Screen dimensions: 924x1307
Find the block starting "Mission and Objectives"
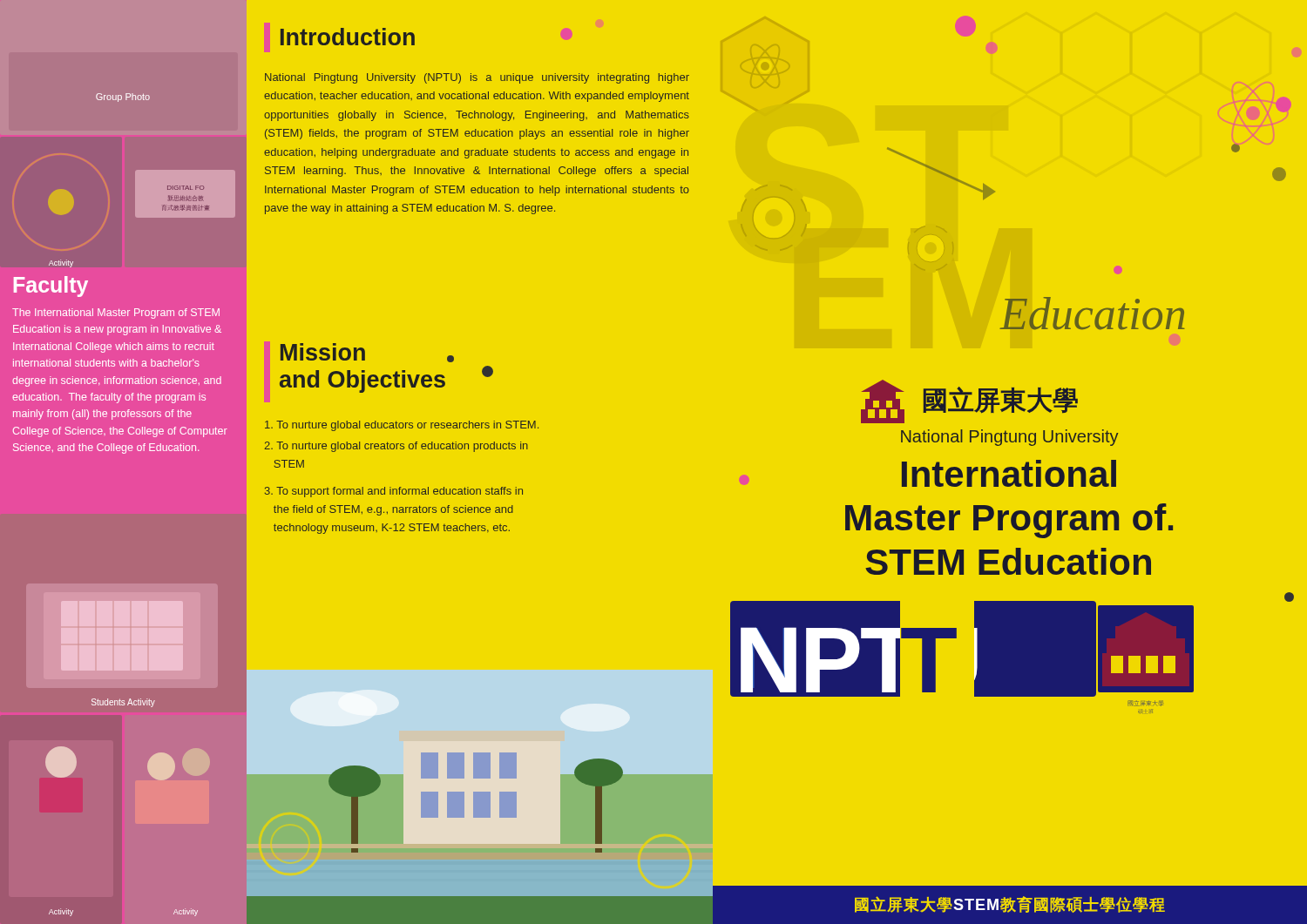coord(355,371)
